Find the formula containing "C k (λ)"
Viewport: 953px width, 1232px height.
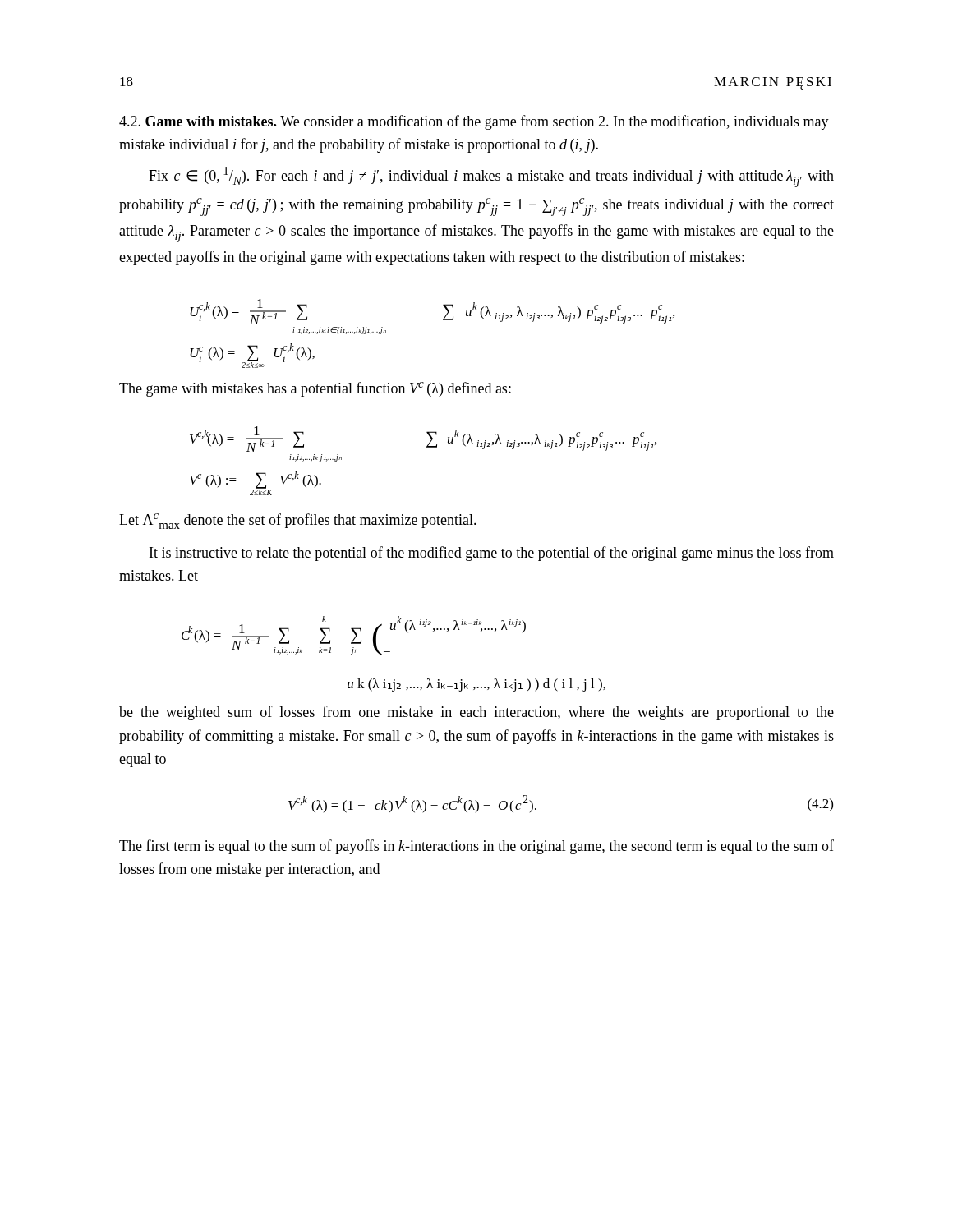click(x=354, y=636)
